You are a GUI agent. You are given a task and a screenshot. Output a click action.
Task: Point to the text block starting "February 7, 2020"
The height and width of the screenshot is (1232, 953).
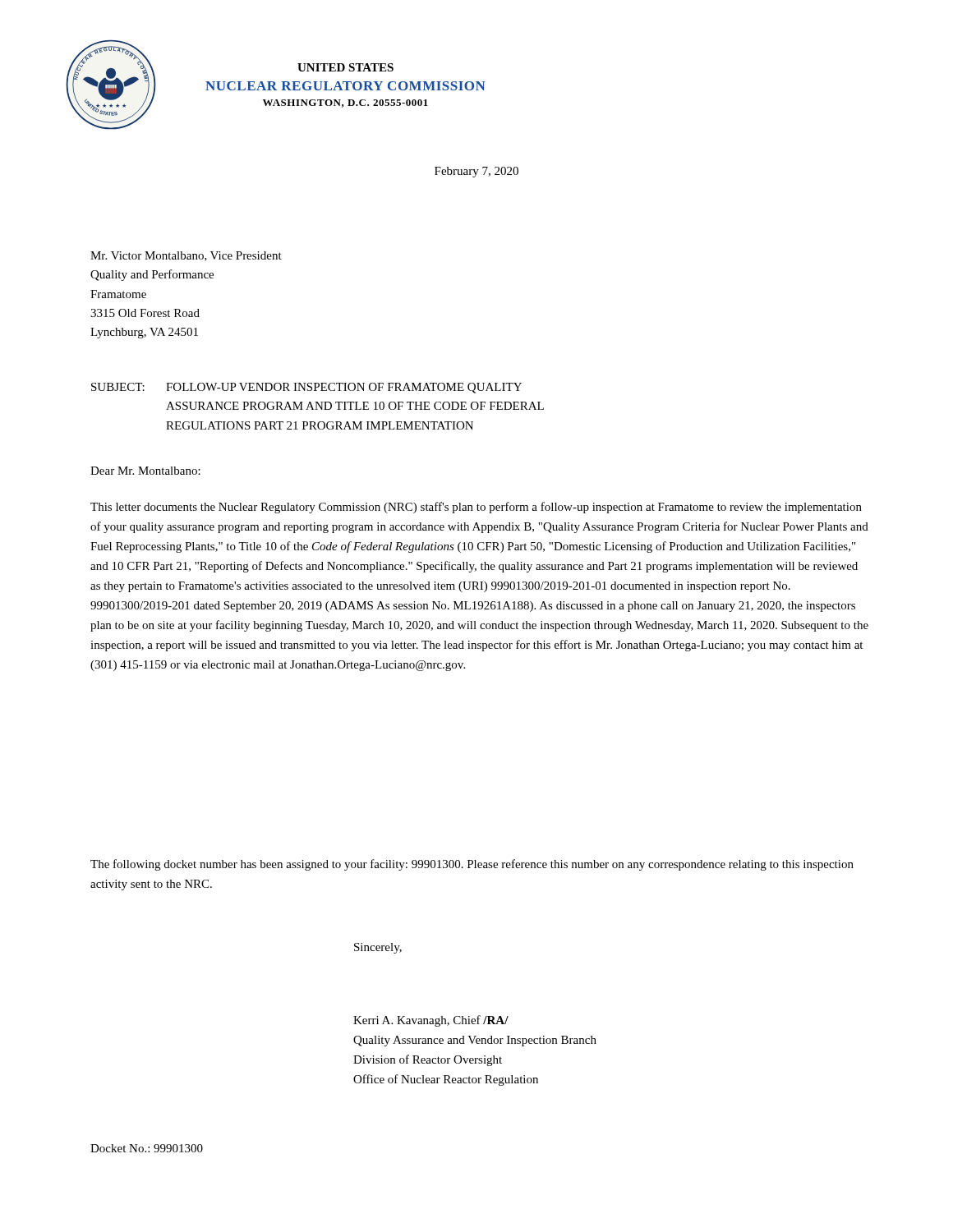pyautogui.click(x=476, y=171)
